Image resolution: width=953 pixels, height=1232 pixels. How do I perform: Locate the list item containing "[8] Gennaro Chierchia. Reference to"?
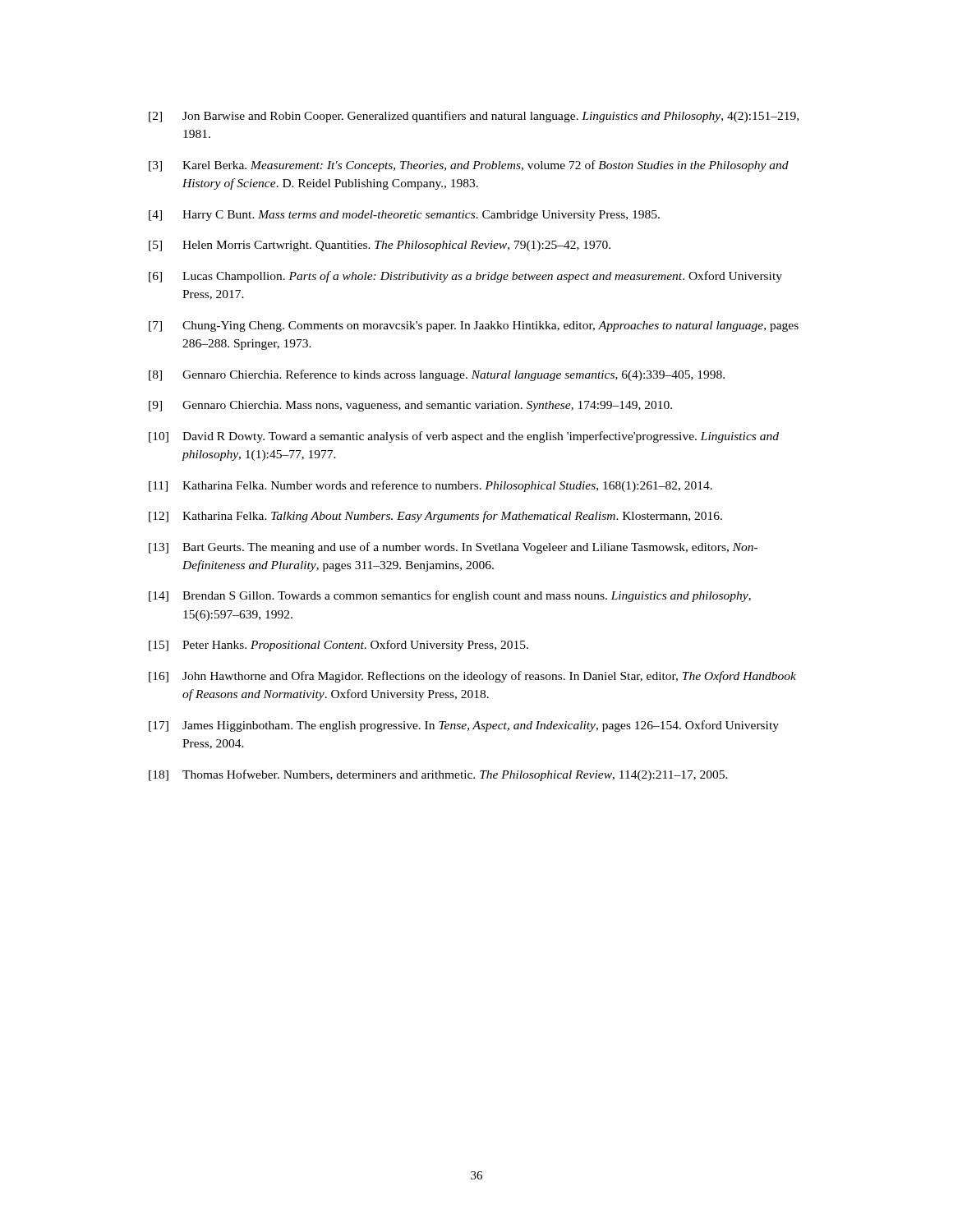pos(476,374)
